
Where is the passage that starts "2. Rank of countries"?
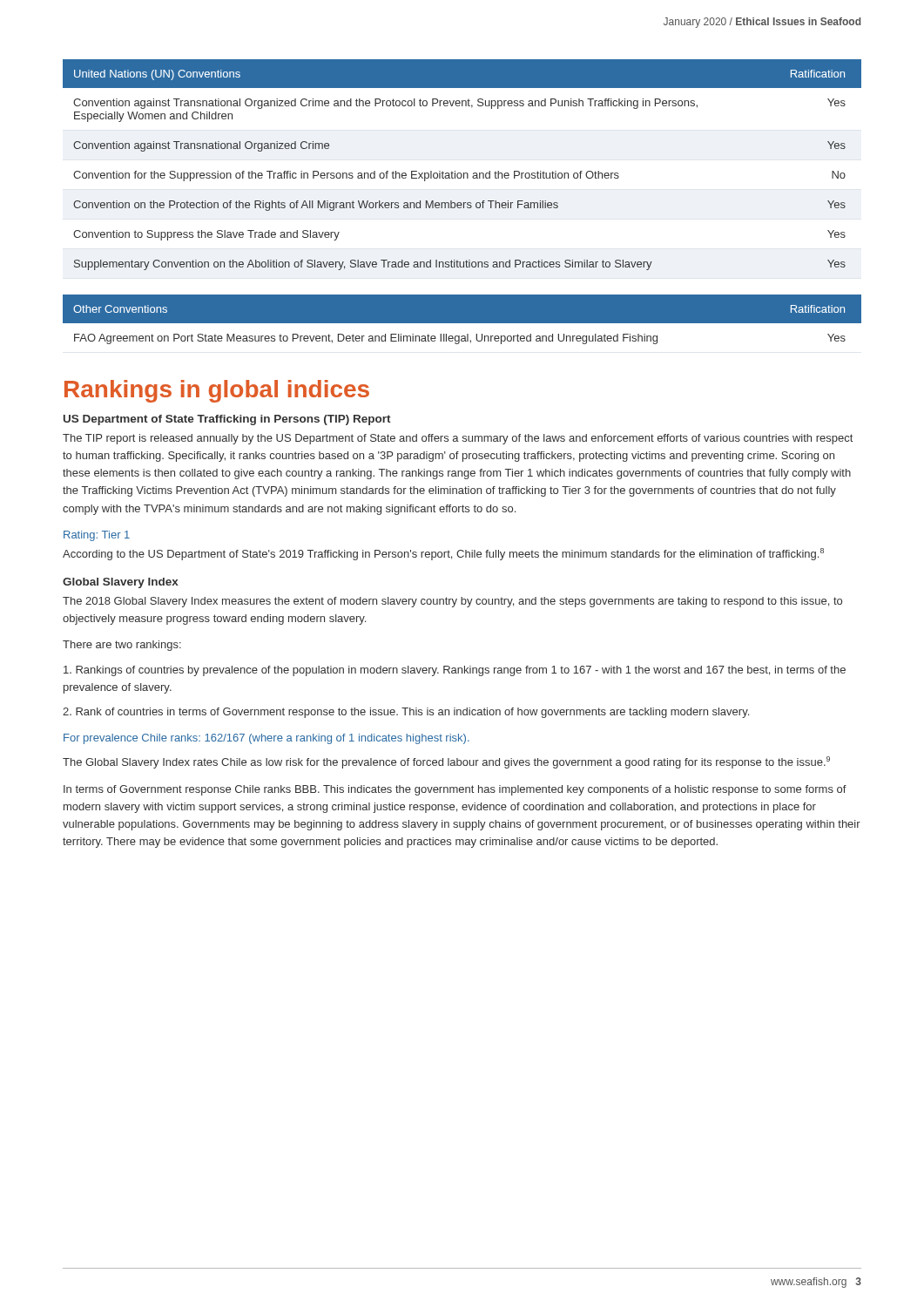406,711
